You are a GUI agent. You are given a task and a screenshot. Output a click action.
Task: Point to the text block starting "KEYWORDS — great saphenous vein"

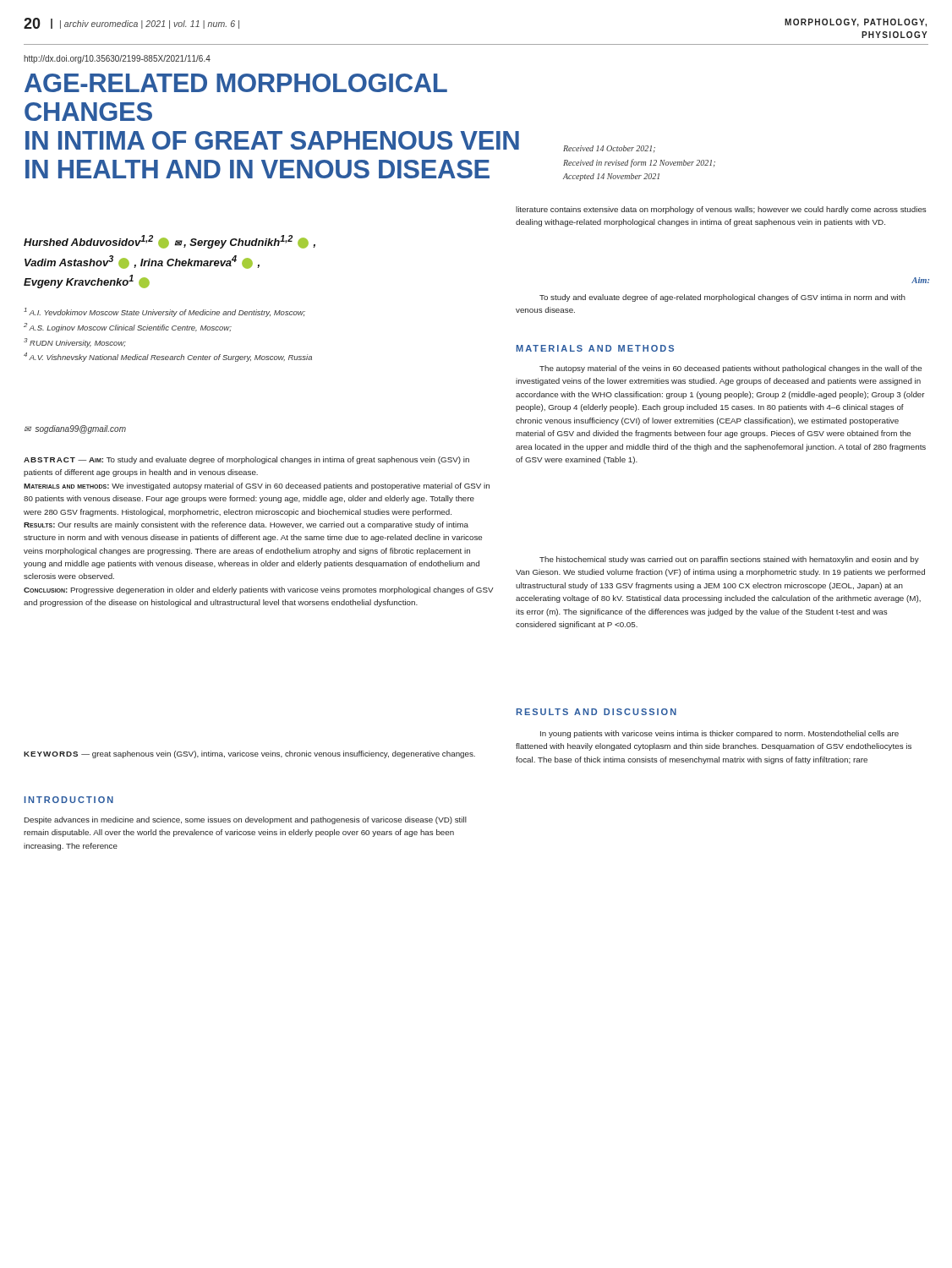tap(250, 754)
